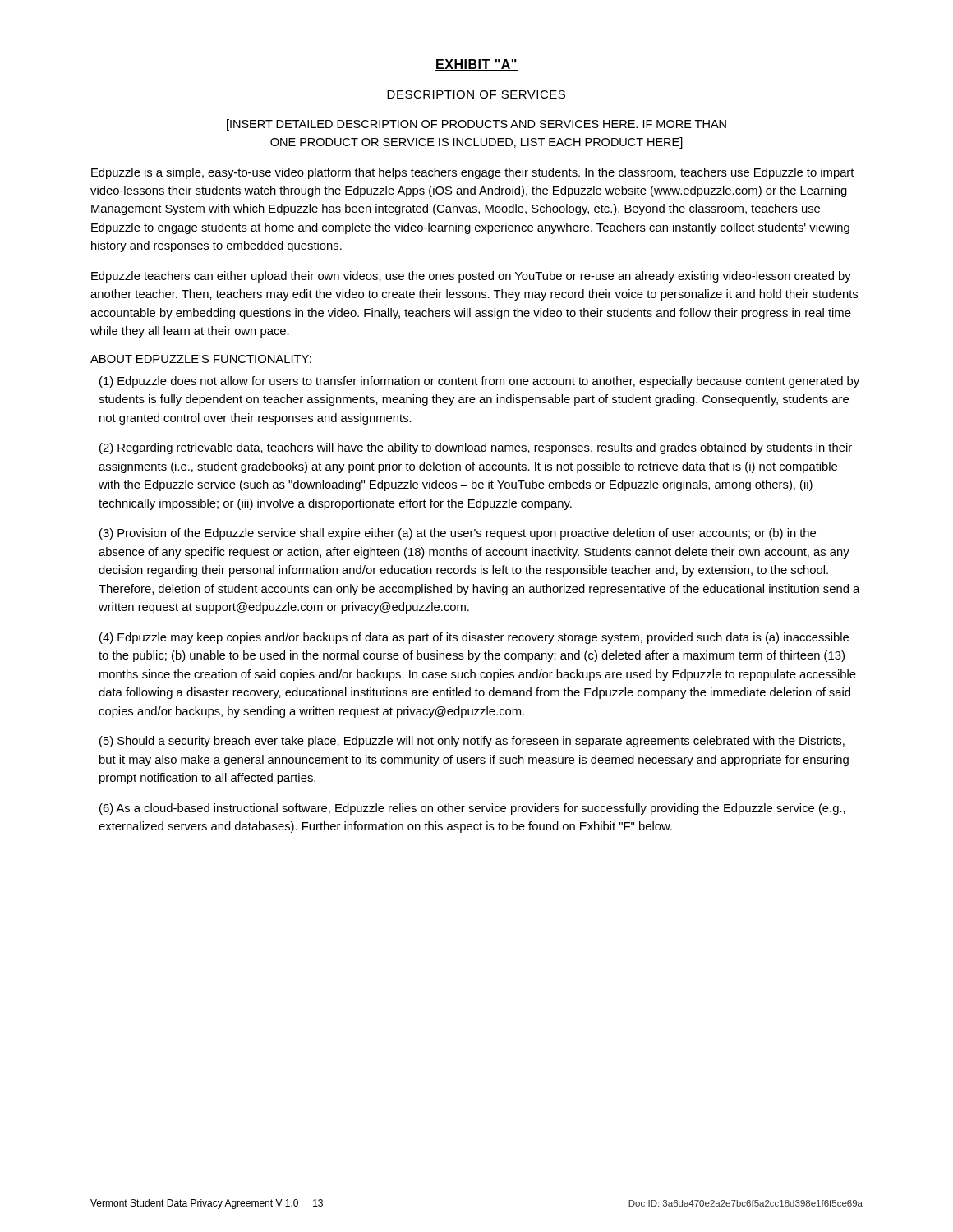Navigate to the passage starting "(3) Provision of the Edpuzzle service shall expire"
Viewport: 953px width, 1232px height.
point(479,570)
